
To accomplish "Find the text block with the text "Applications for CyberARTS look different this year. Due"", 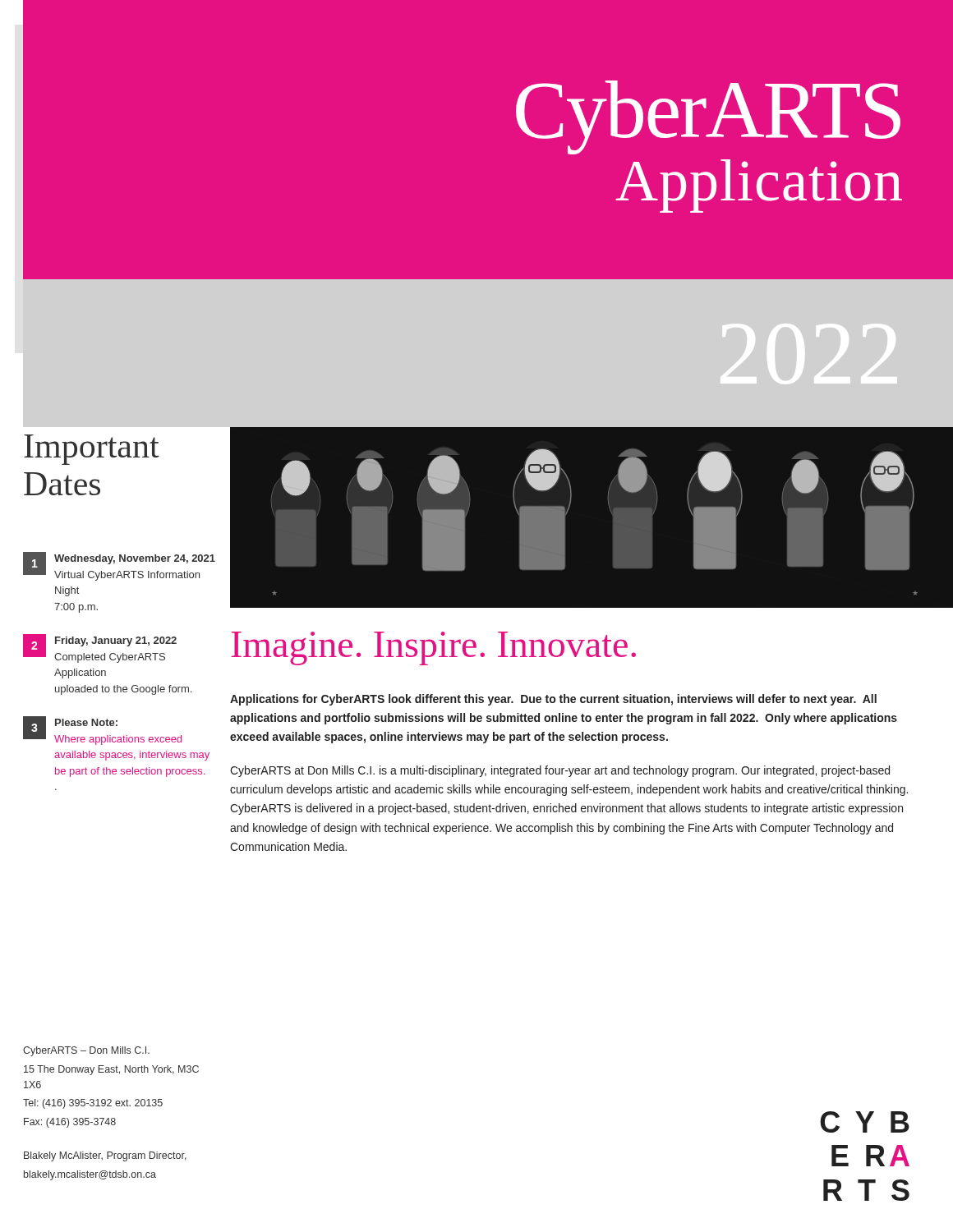I will tap(575, 773).
